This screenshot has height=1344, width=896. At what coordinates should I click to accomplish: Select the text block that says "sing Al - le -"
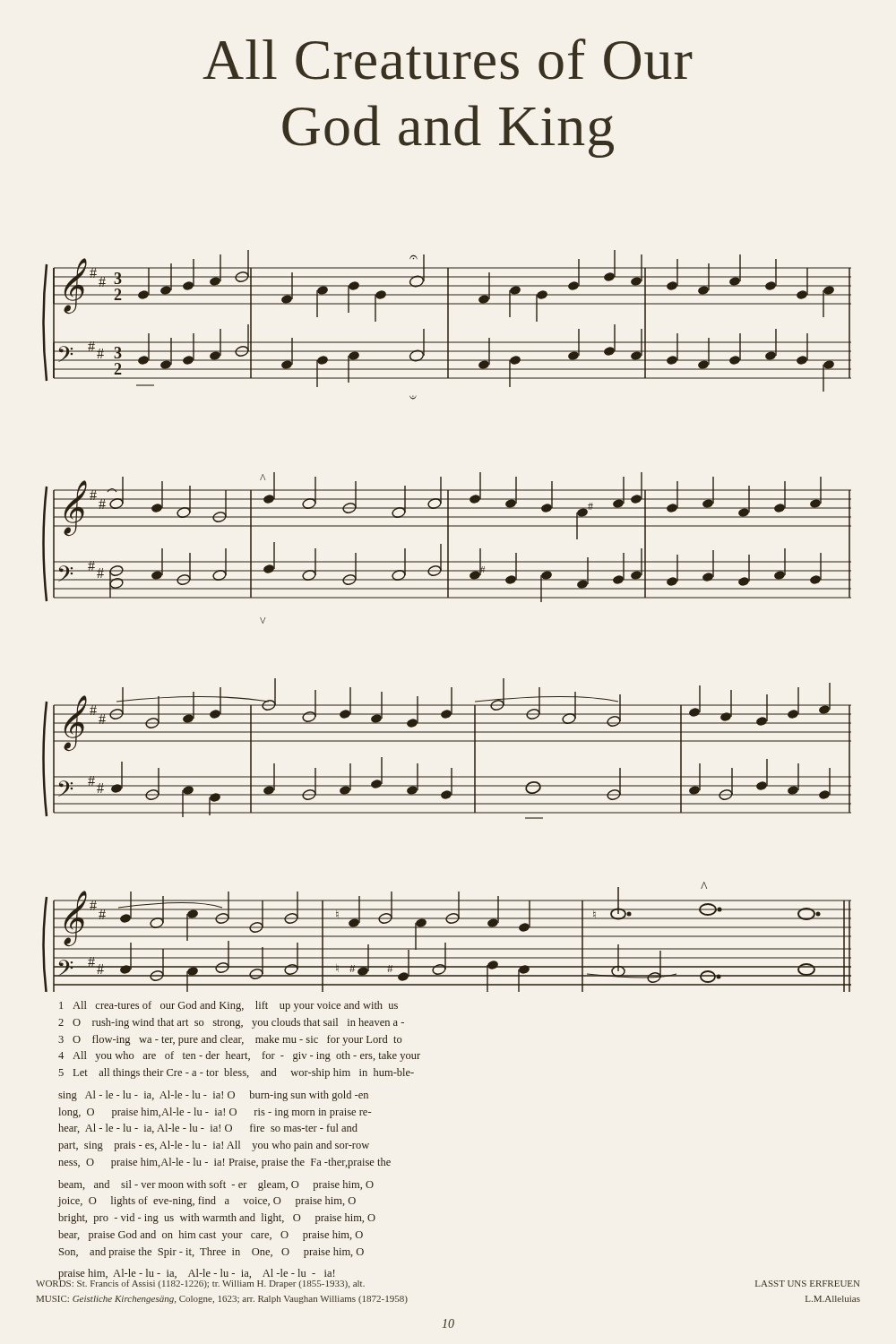click(213, 1096)
